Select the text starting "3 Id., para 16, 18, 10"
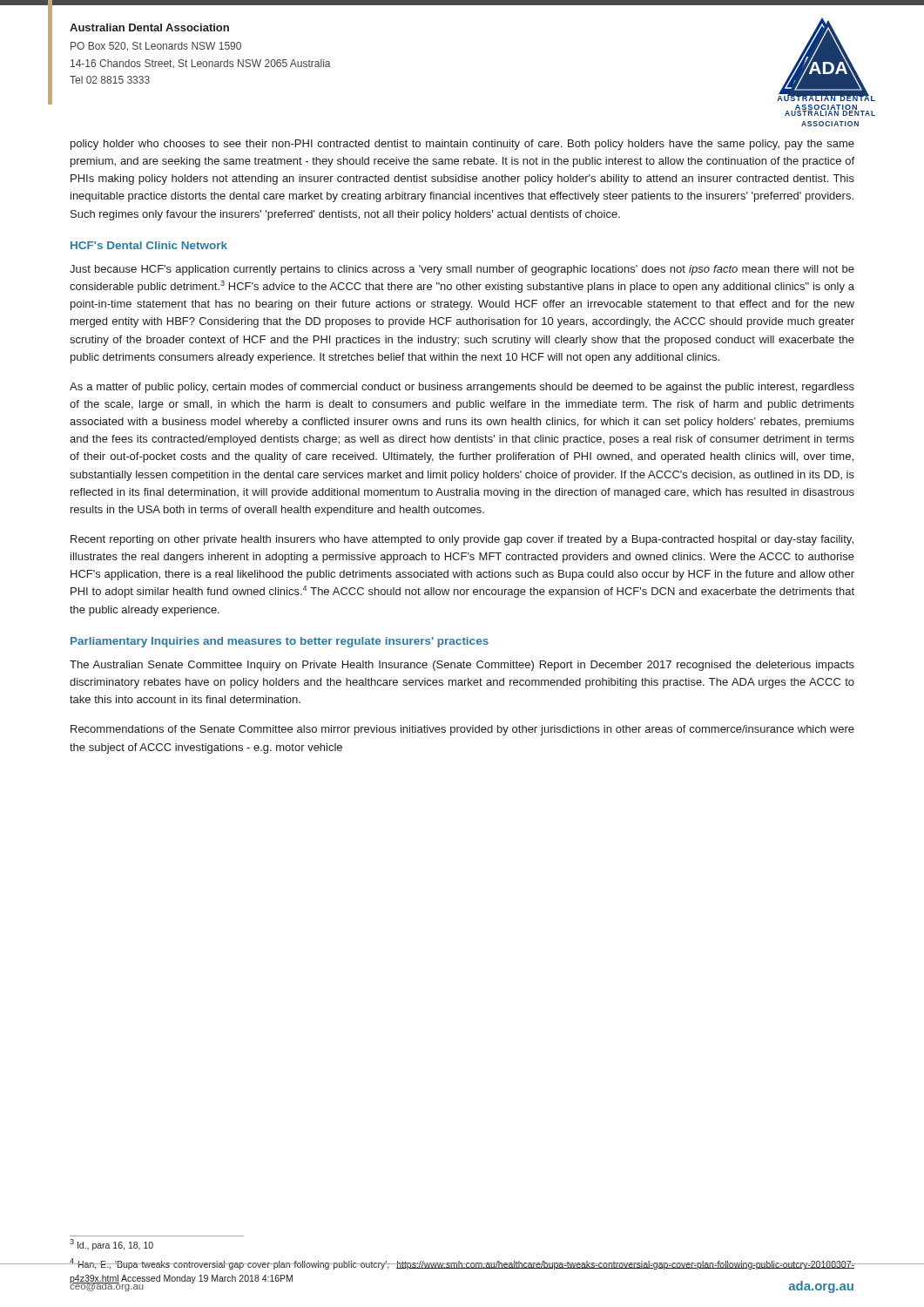The width and height of the screenshot is (924, 1307). [x=462, y=1261]
